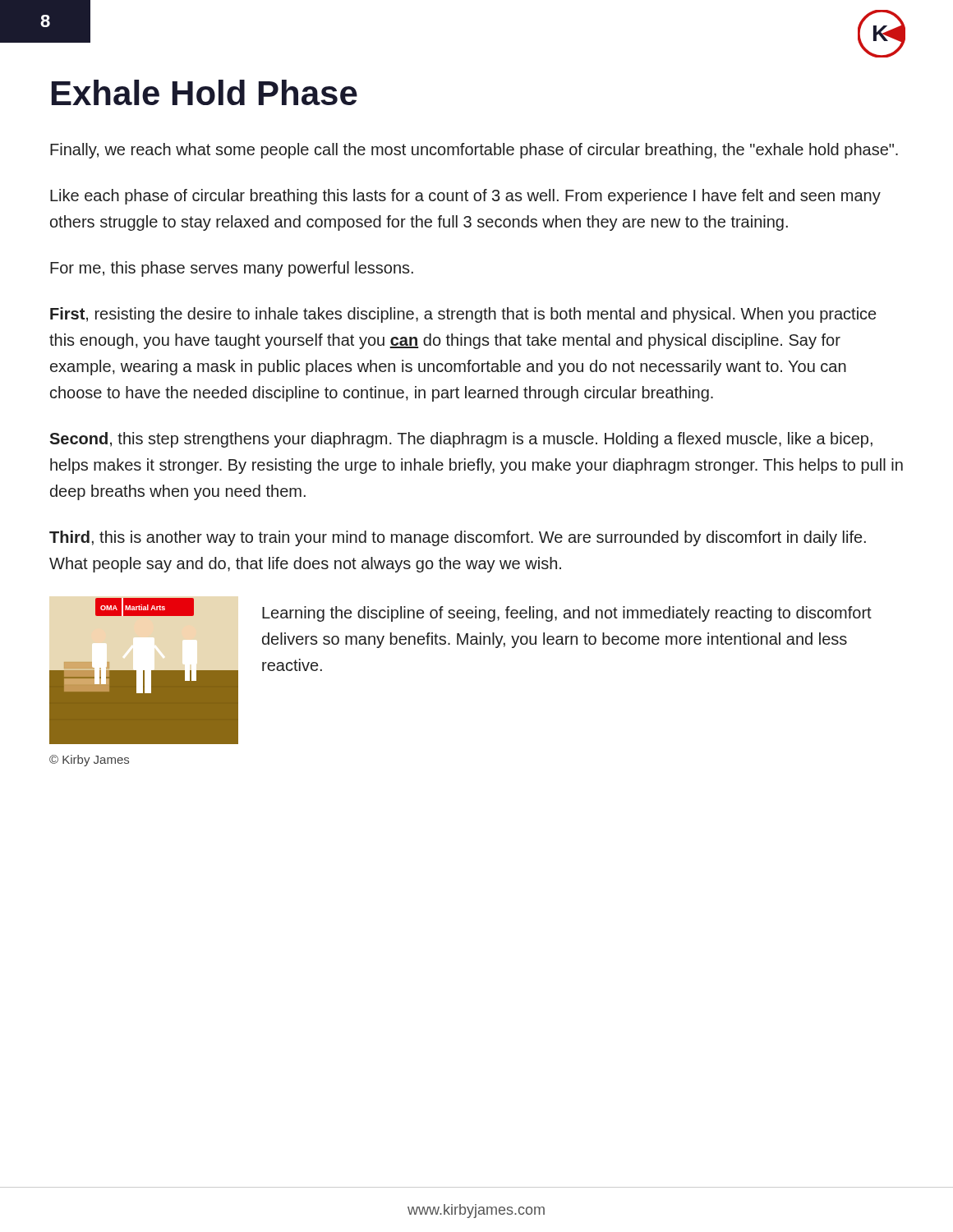Click on the logo
Image resolution: width=953 pixels, height=1232 pixels.
click(x=882, y=35)
